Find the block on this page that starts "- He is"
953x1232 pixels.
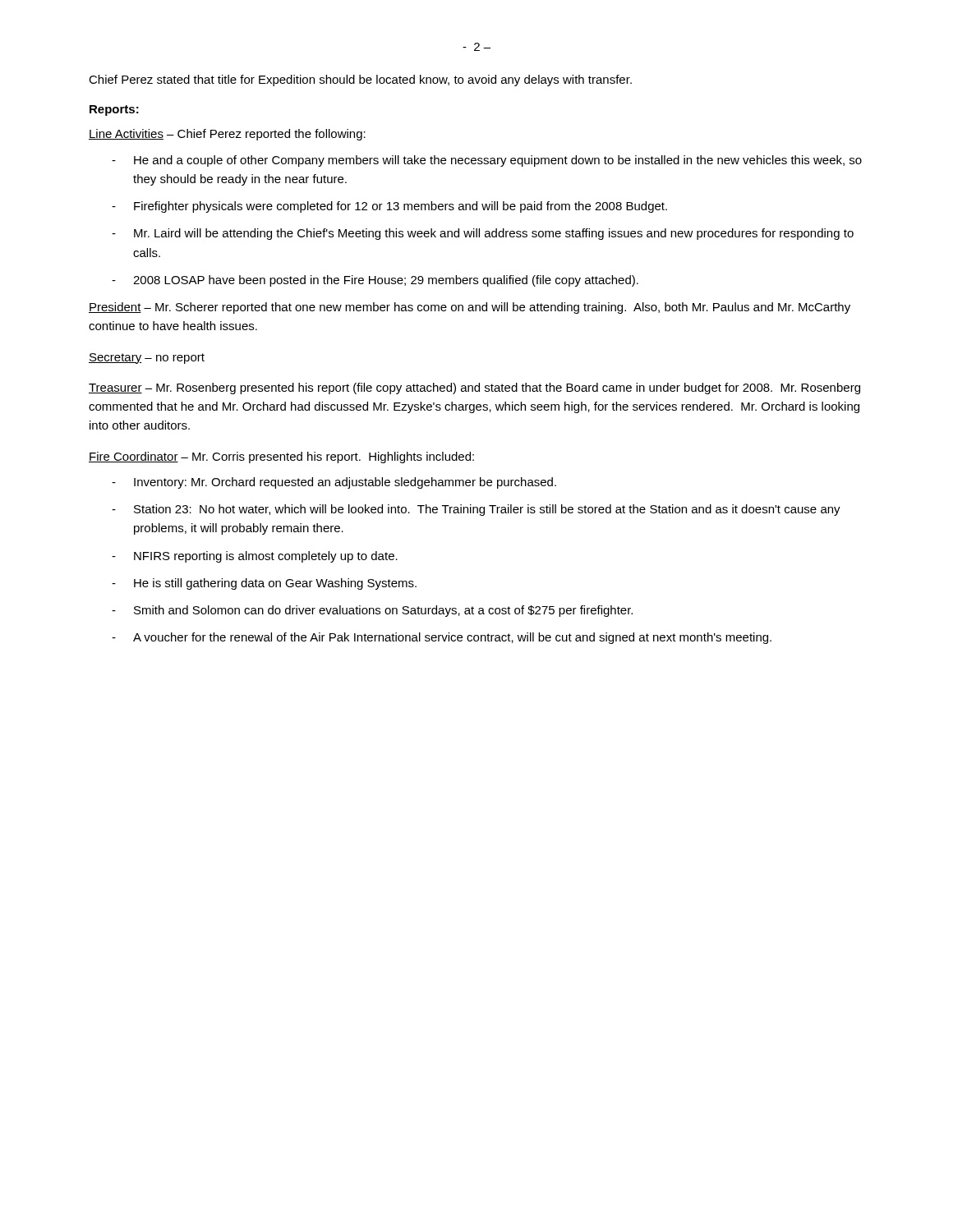click(264, 584)
